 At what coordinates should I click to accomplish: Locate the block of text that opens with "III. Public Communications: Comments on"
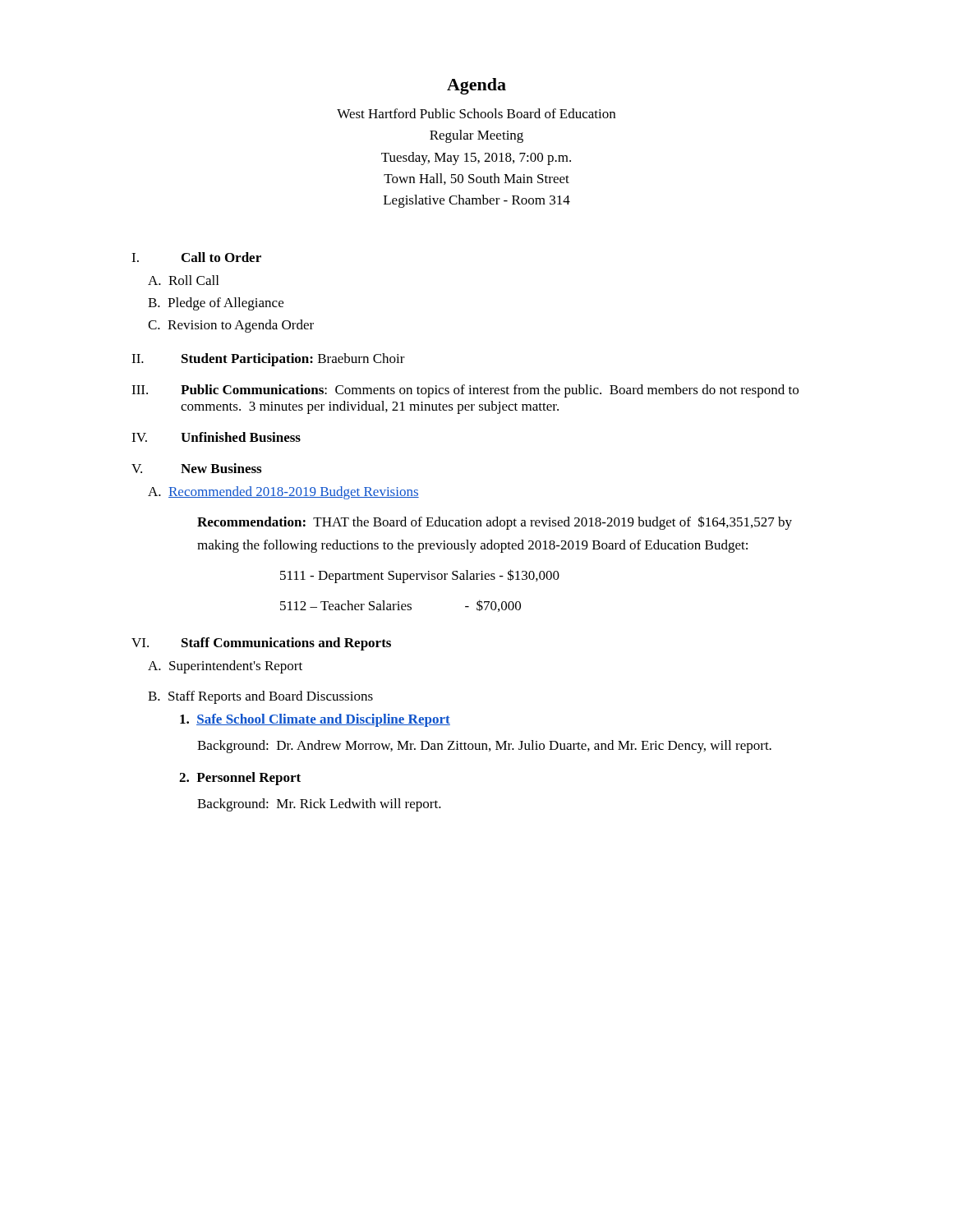(476, 399)
